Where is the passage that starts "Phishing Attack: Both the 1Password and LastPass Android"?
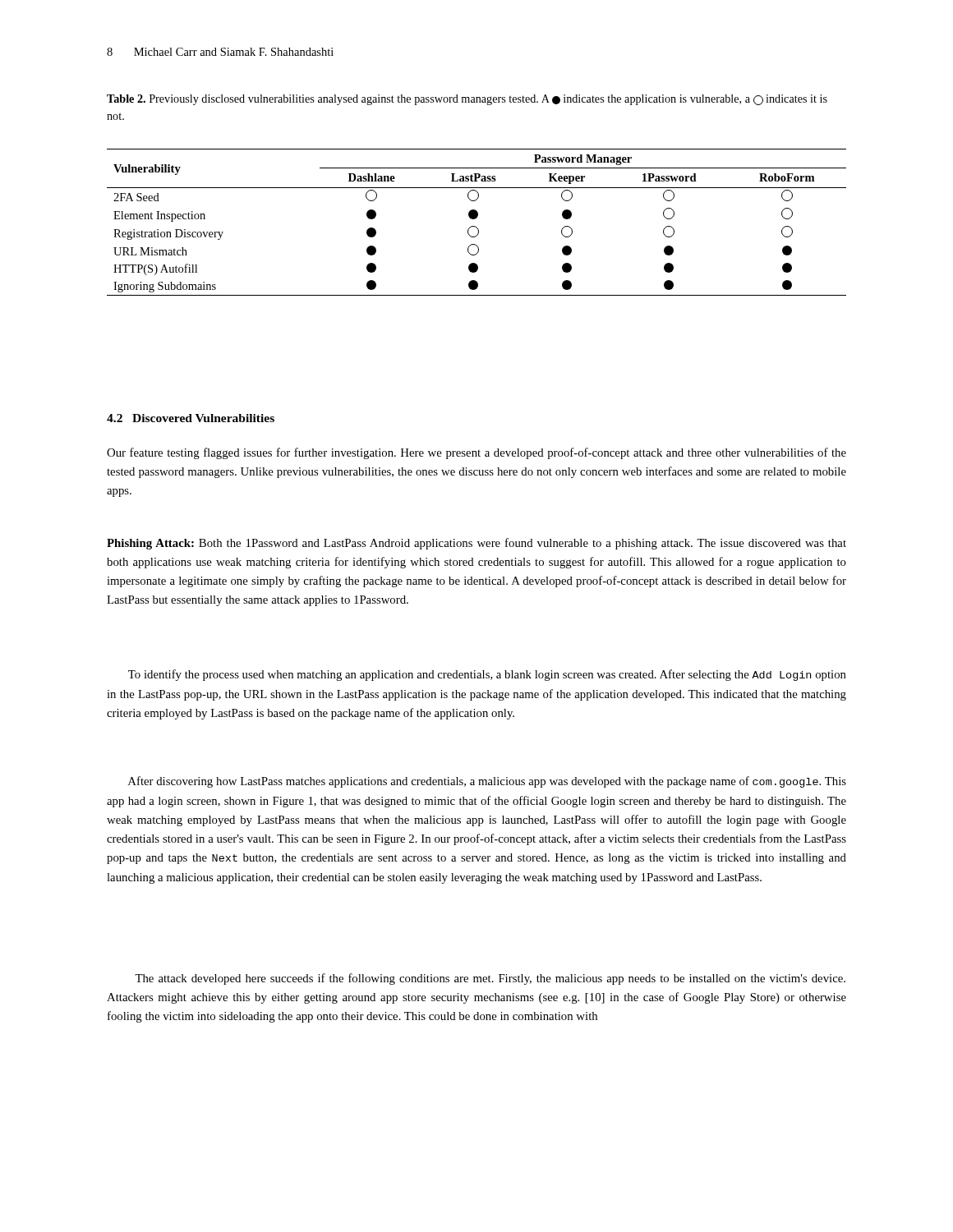 click(x=476, y=571)
